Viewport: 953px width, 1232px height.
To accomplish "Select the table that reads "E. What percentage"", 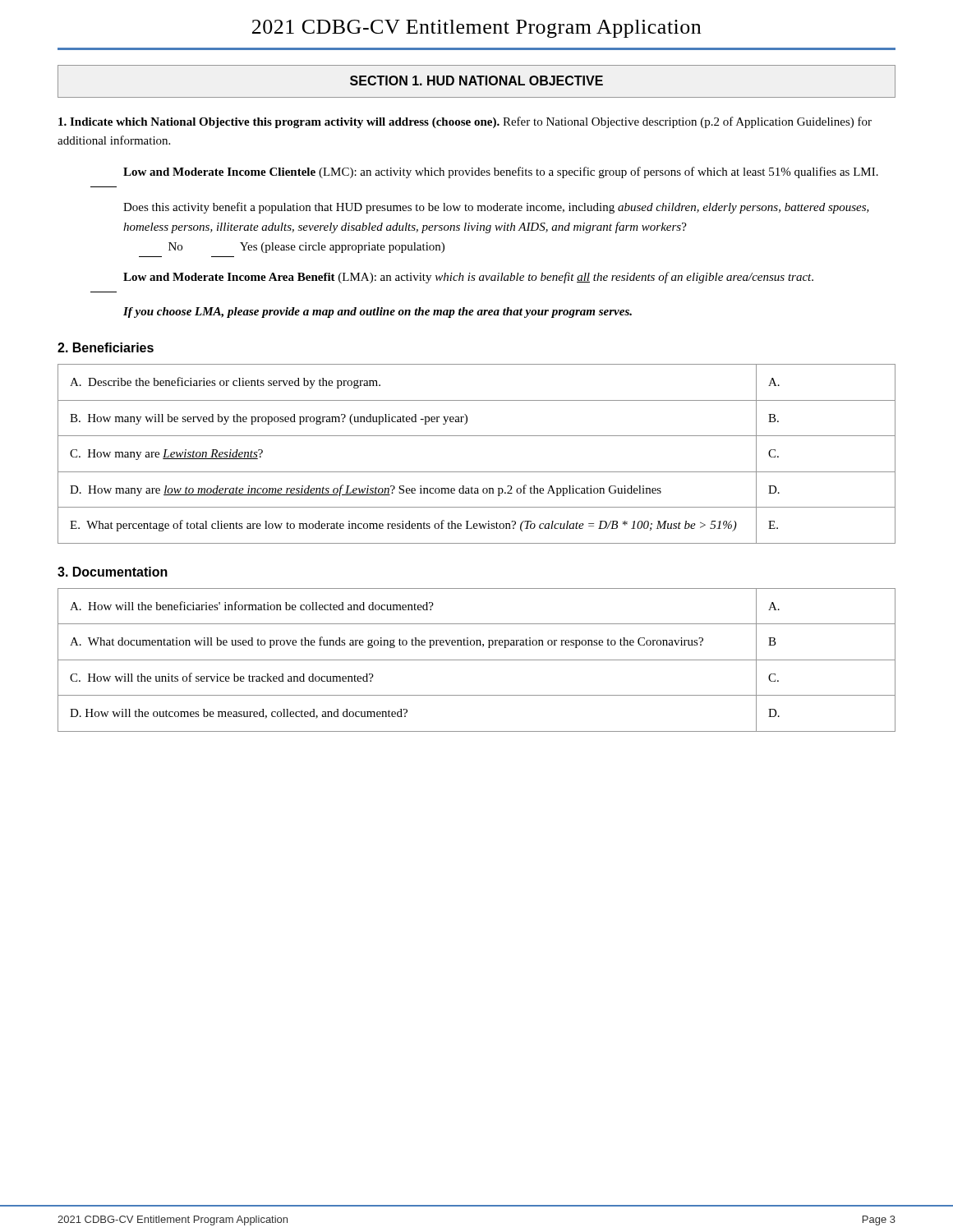I will 476,454.
